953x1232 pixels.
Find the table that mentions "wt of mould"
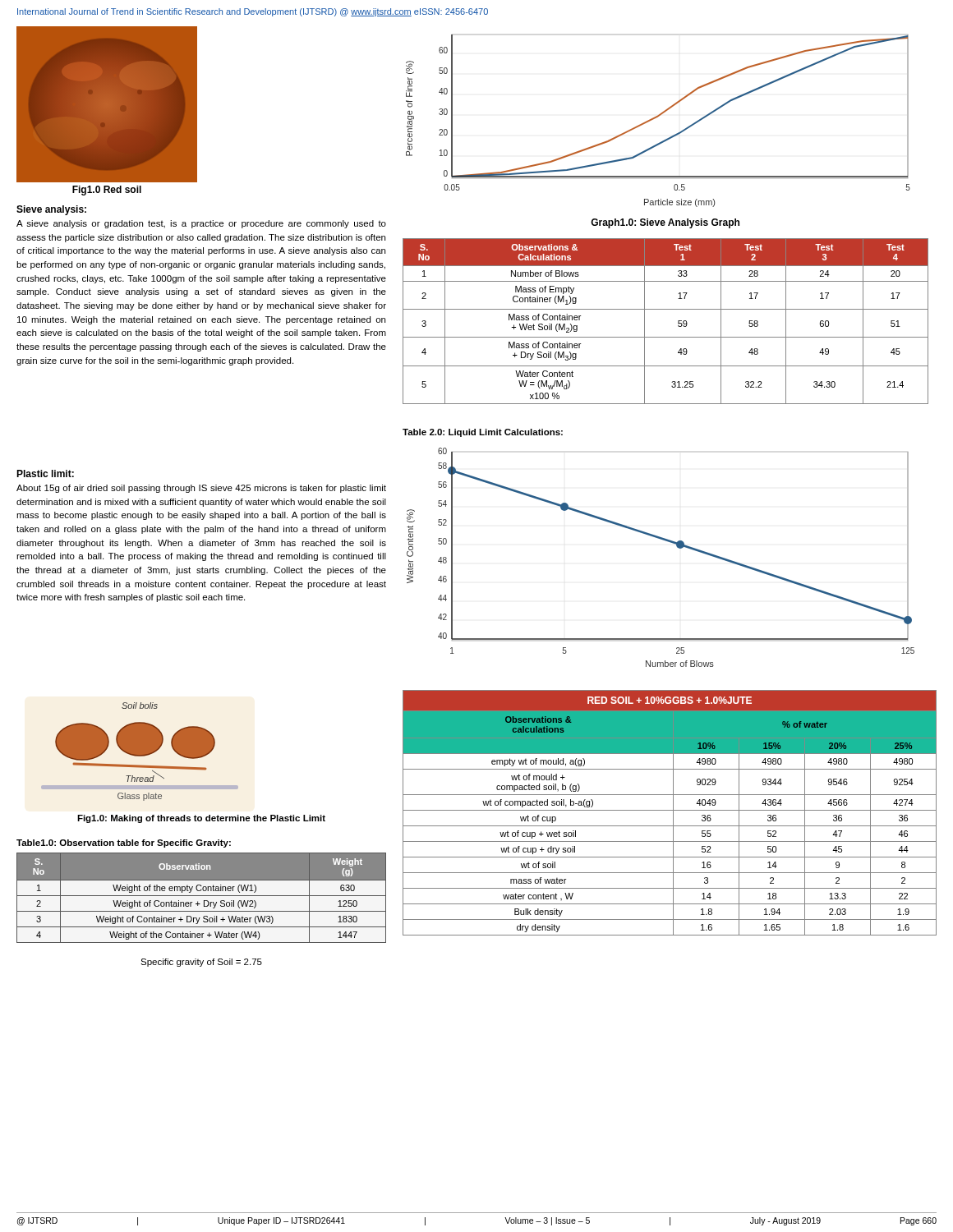pos(670,813)
